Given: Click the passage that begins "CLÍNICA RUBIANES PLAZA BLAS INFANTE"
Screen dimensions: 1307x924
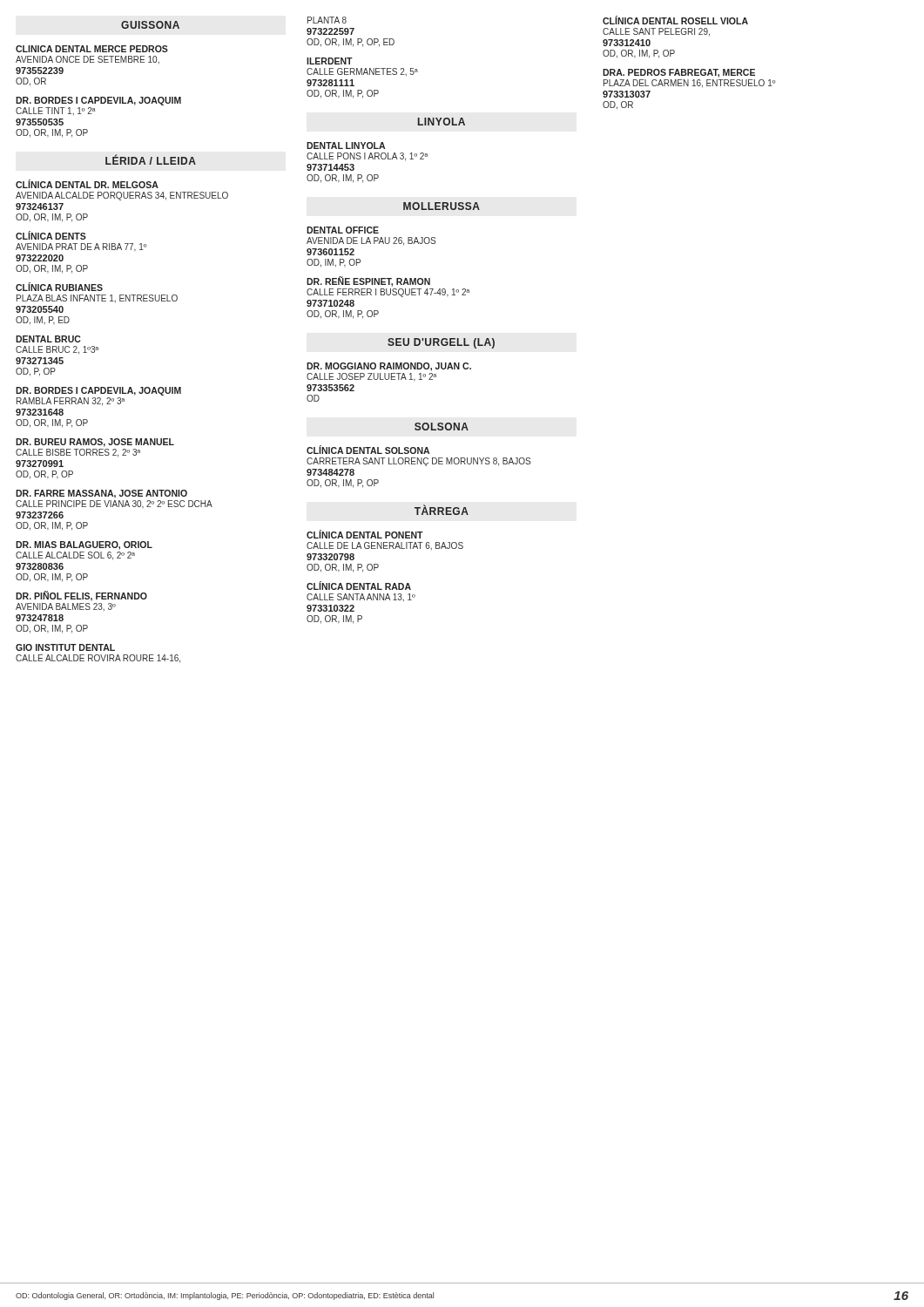Looking at the screenshot, I should 151,304.
